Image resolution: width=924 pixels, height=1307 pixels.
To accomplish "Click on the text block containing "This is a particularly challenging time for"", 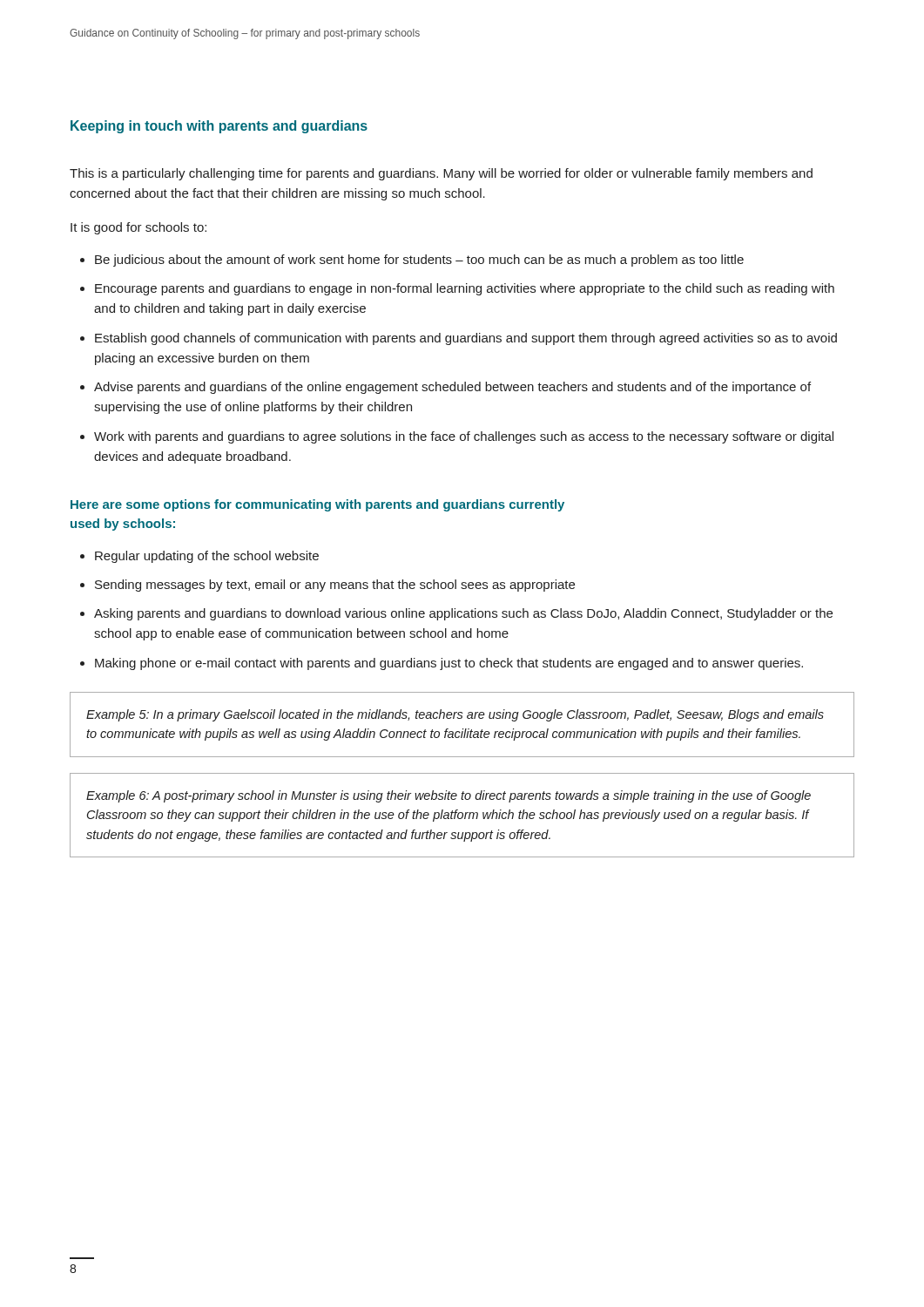I will (x=462, y=183).
